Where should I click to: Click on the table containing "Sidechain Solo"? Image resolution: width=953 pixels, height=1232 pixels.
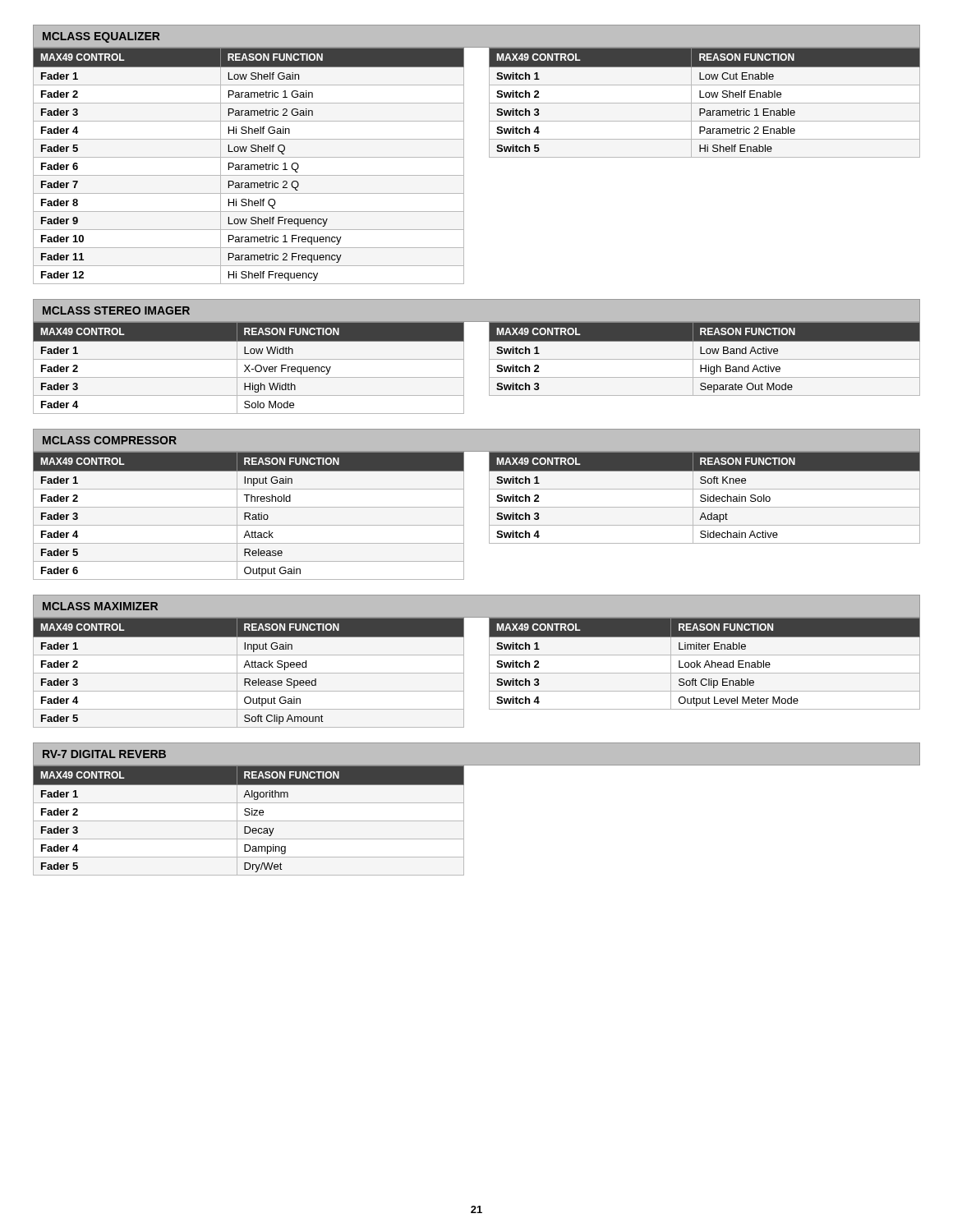pyautogui.click(x=704, y=498)
